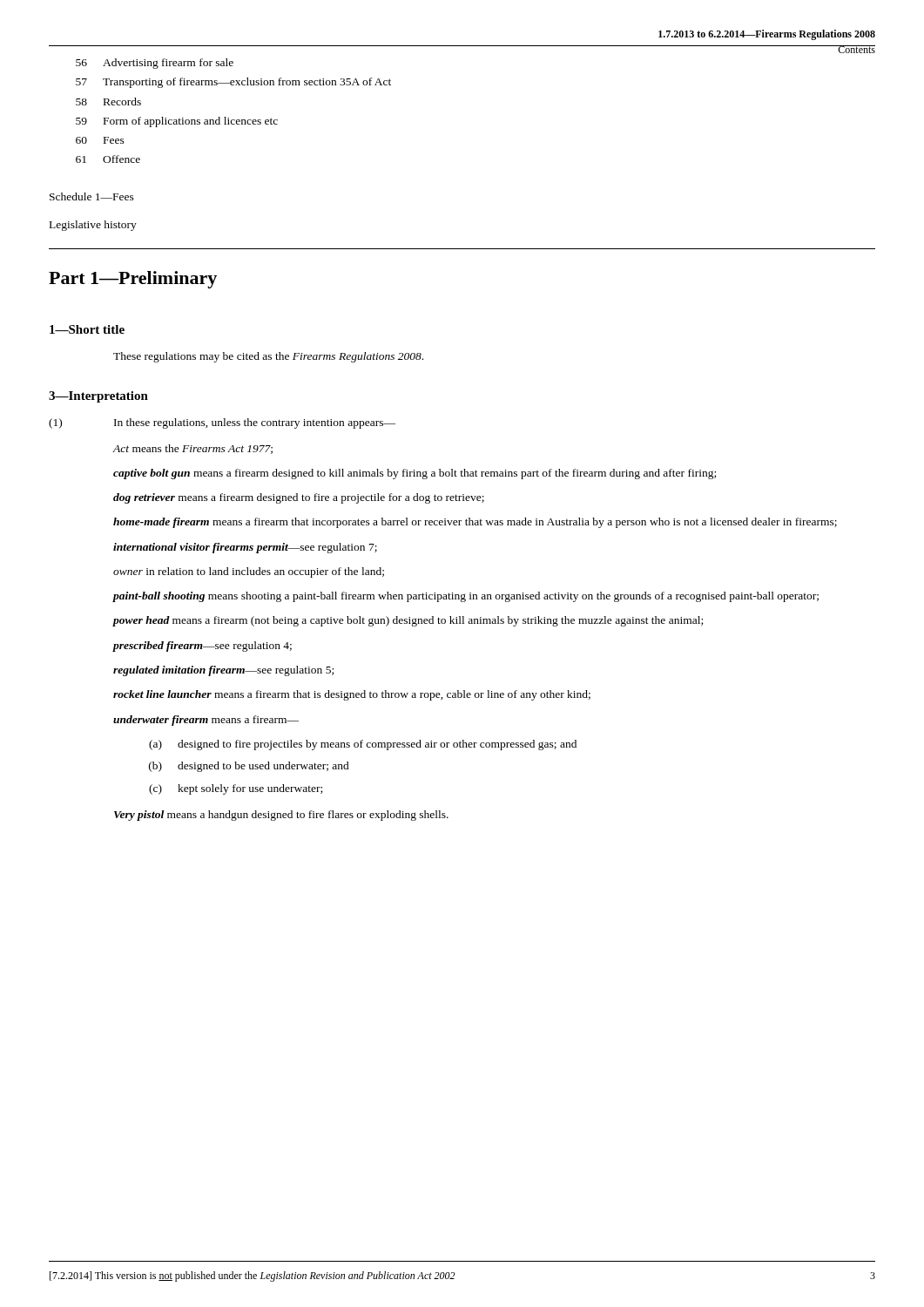Viewport: 924px width, 1307px height.
Task: Find the text block that reads "paint-ball shooting means shooting a"
Action: click(466, 596)
